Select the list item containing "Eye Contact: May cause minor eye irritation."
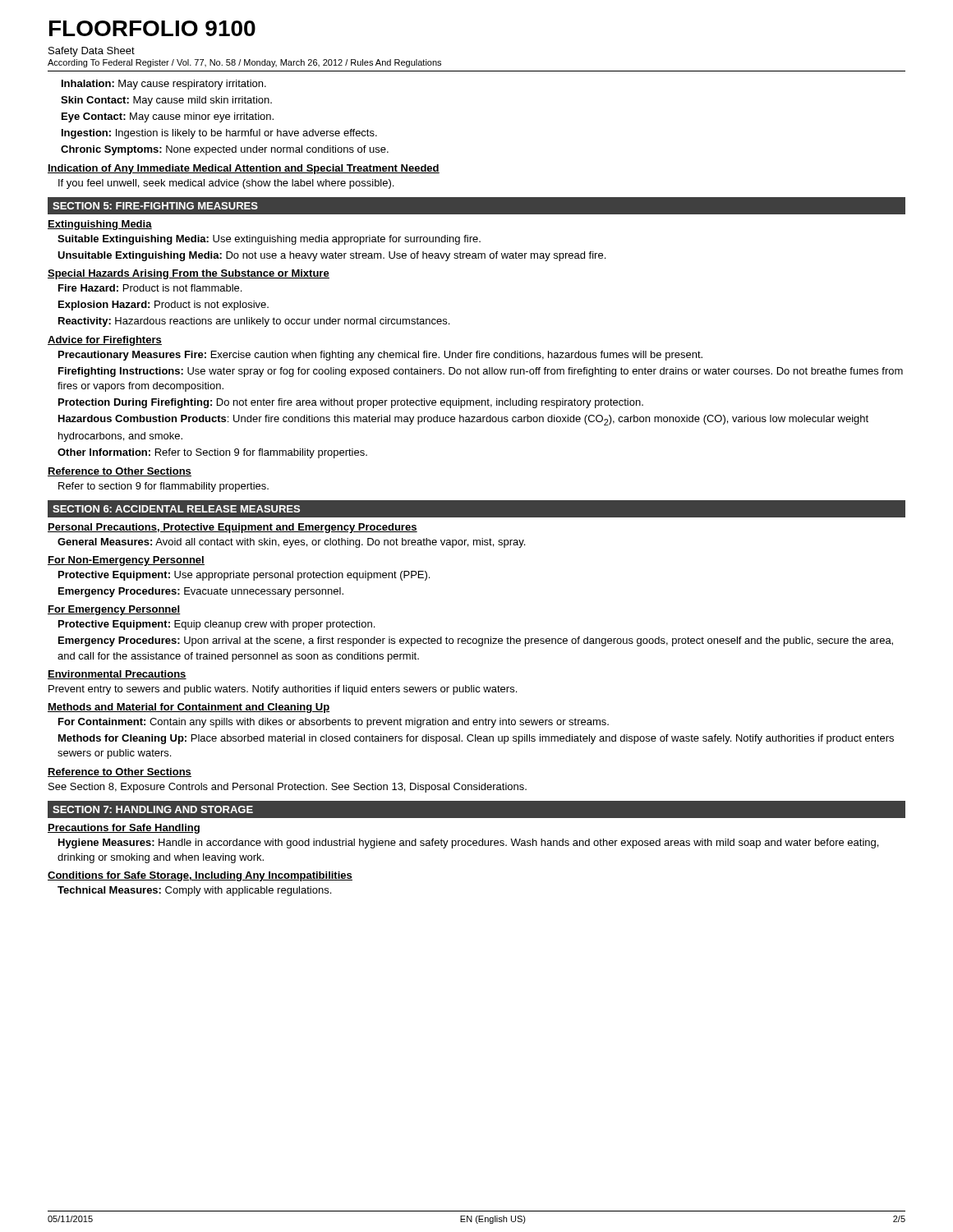 [x=168, y=116]
